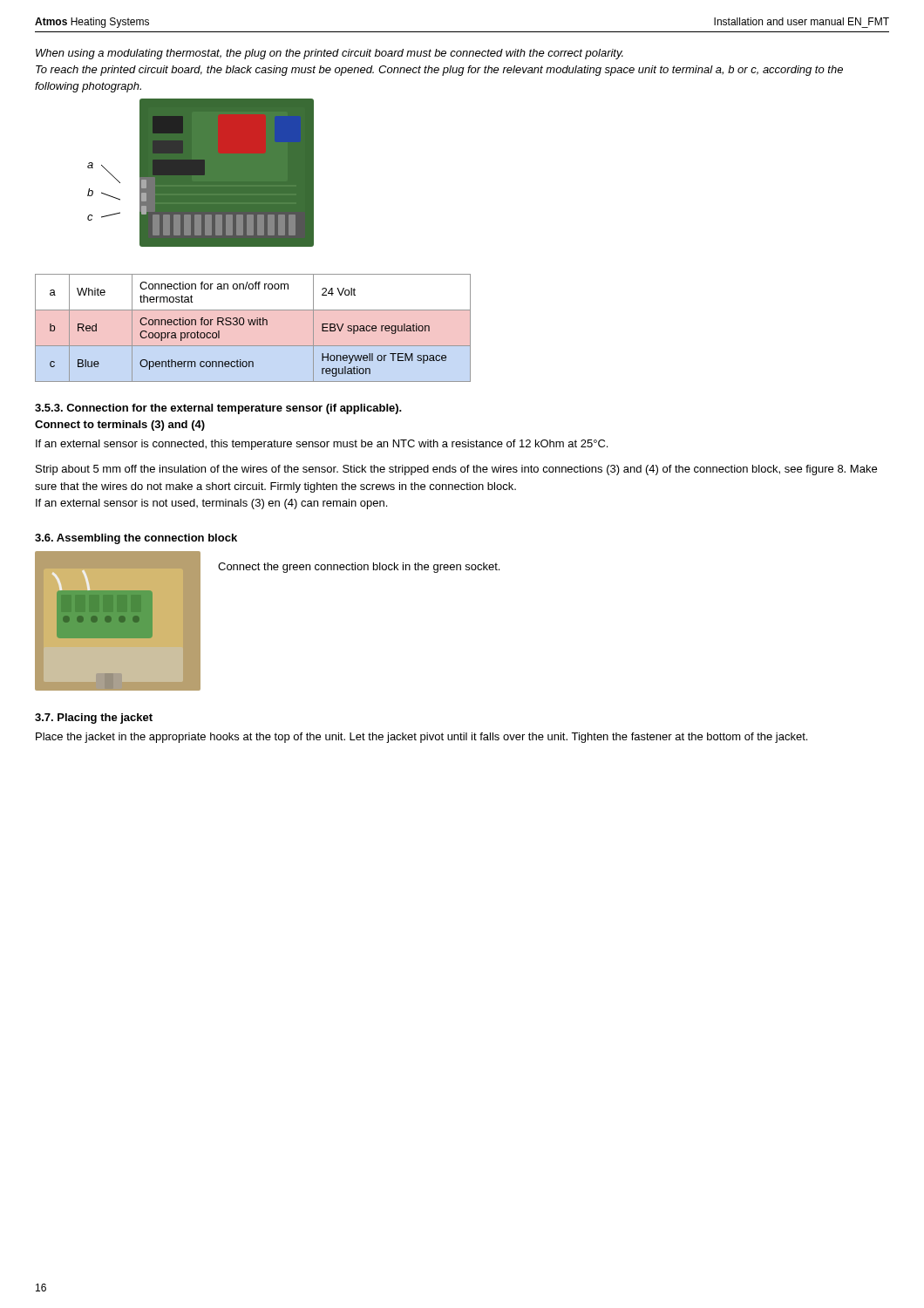The height and width of the screenshot is (1308, 924).
Task: Click on the text block with the text "Strip about 5 mm off"
Action: 456,486
